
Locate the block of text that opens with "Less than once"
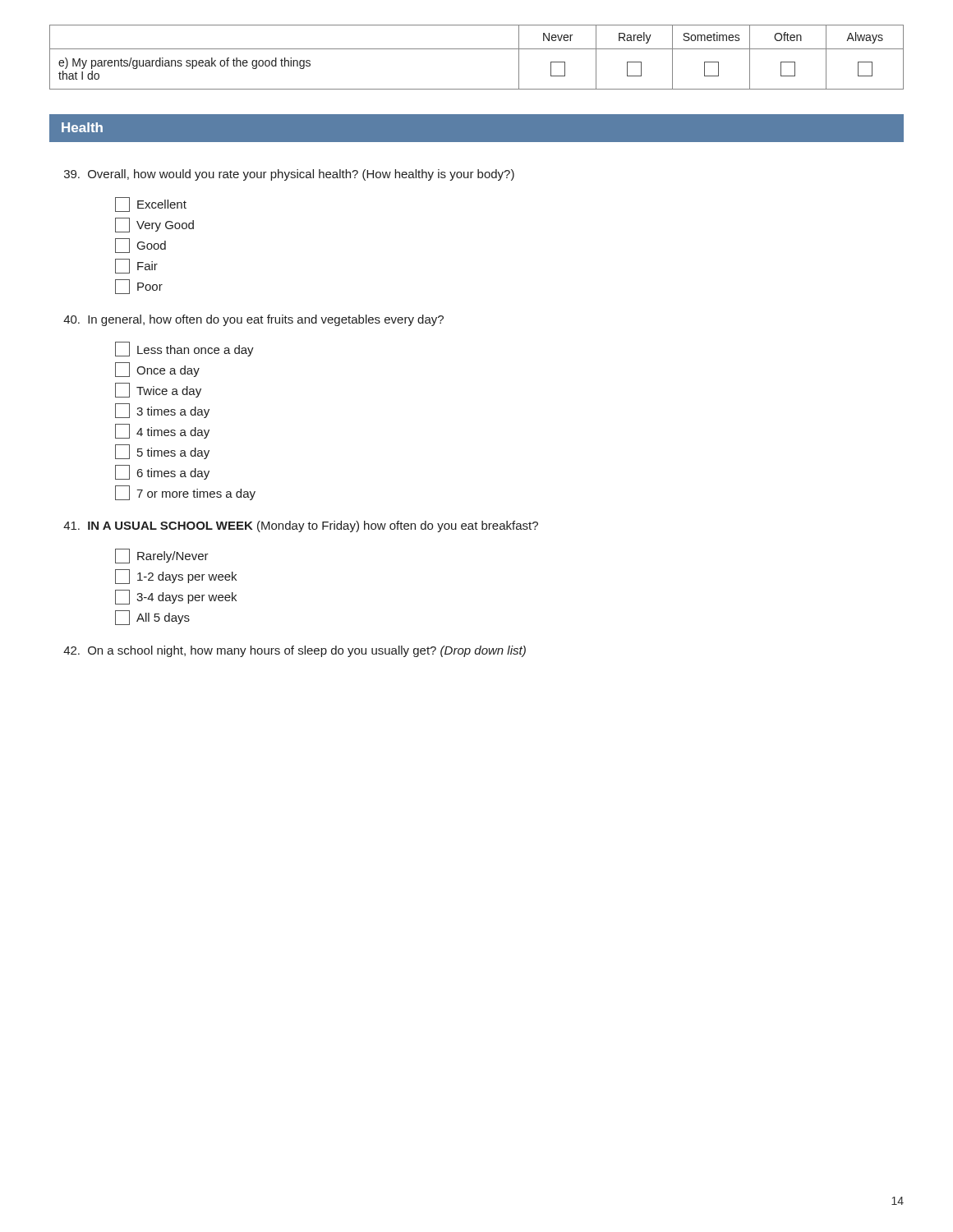(x=184, y=349)
